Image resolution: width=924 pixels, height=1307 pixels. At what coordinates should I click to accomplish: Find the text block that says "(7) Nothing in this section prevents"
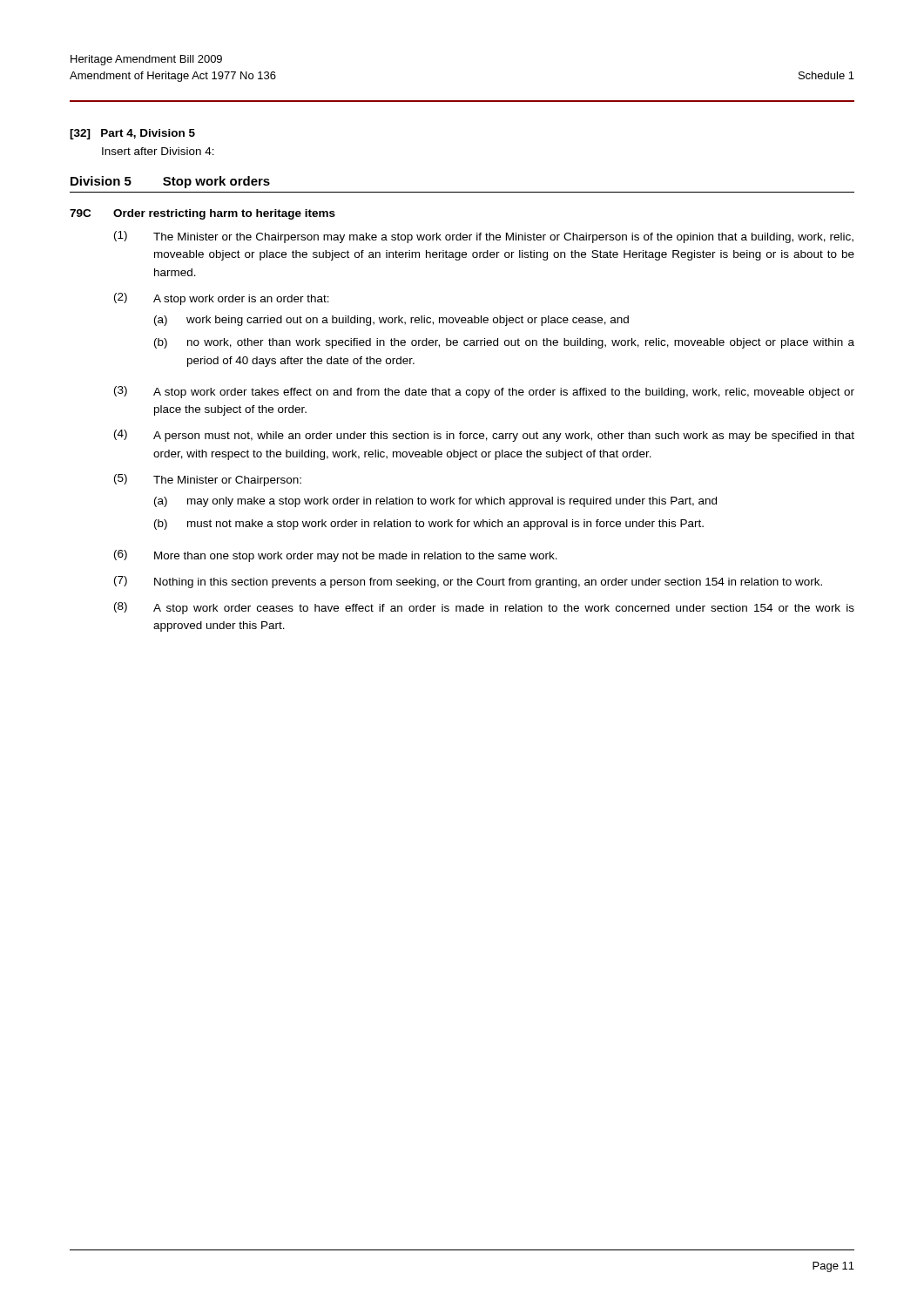point(484,582)
